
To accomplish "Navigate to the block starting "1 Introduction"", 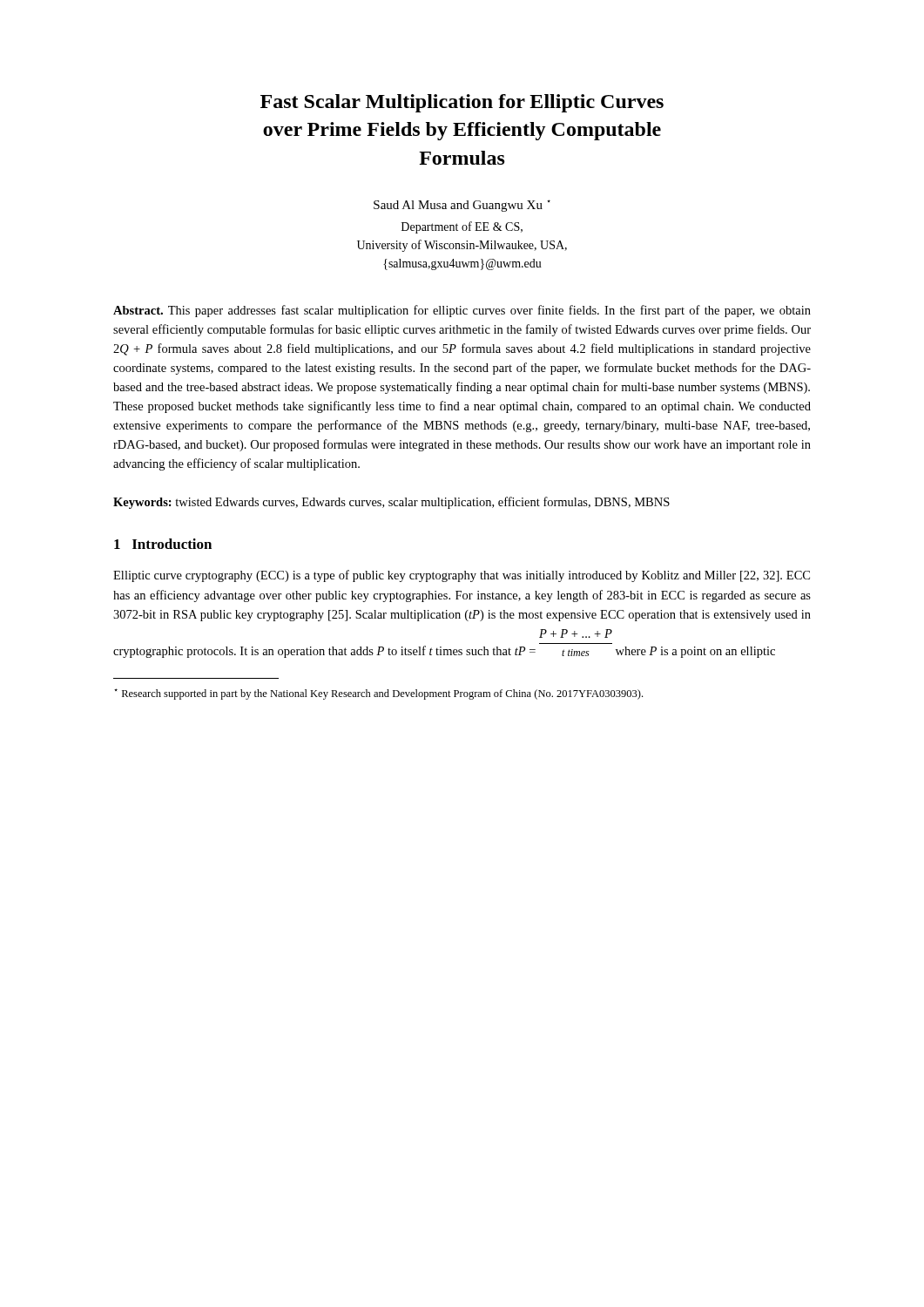I will pyautogui.click(x=163, y=545).
